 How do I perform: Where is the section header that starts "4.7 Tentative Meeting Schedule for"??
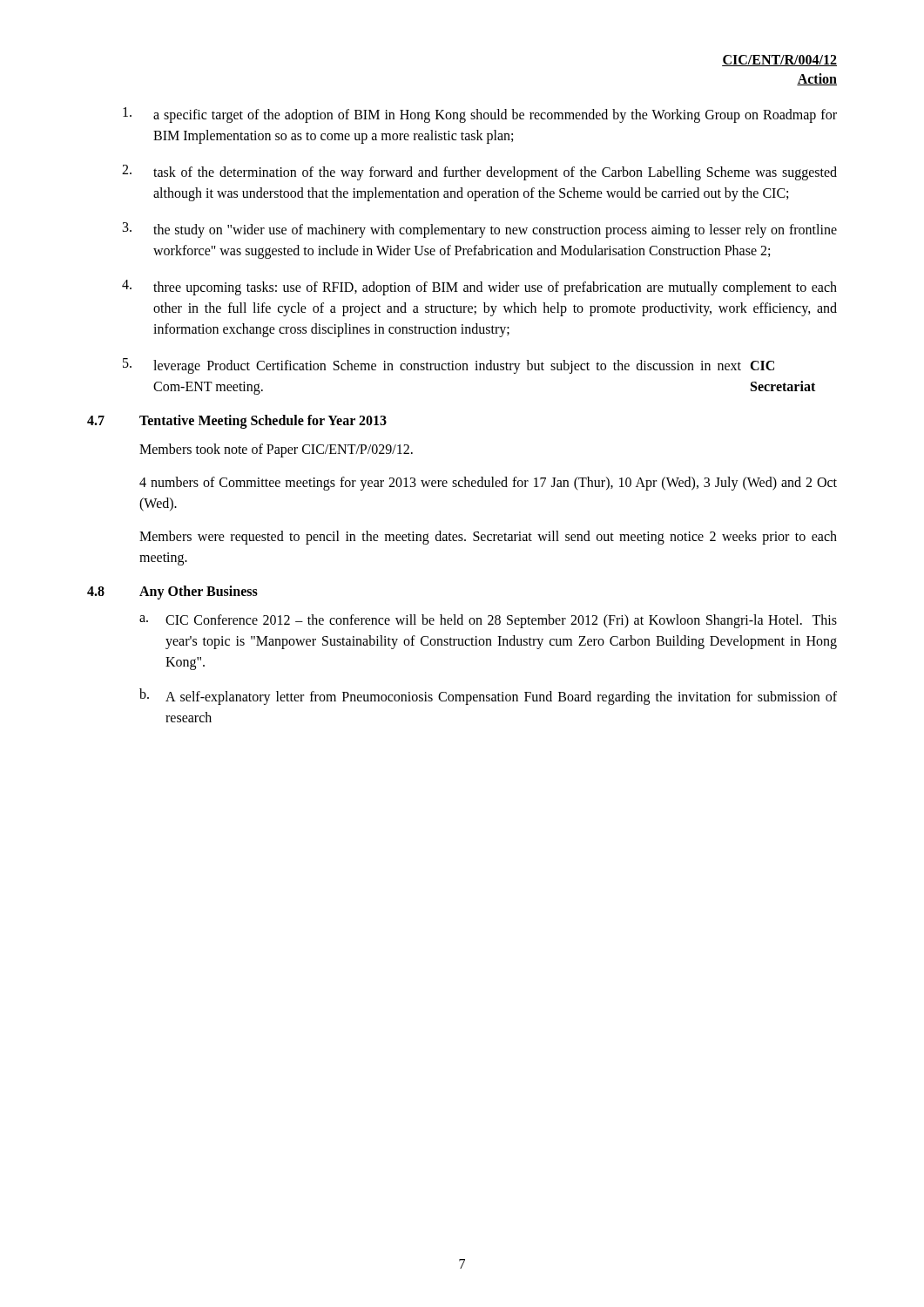[x=237, y=422]
